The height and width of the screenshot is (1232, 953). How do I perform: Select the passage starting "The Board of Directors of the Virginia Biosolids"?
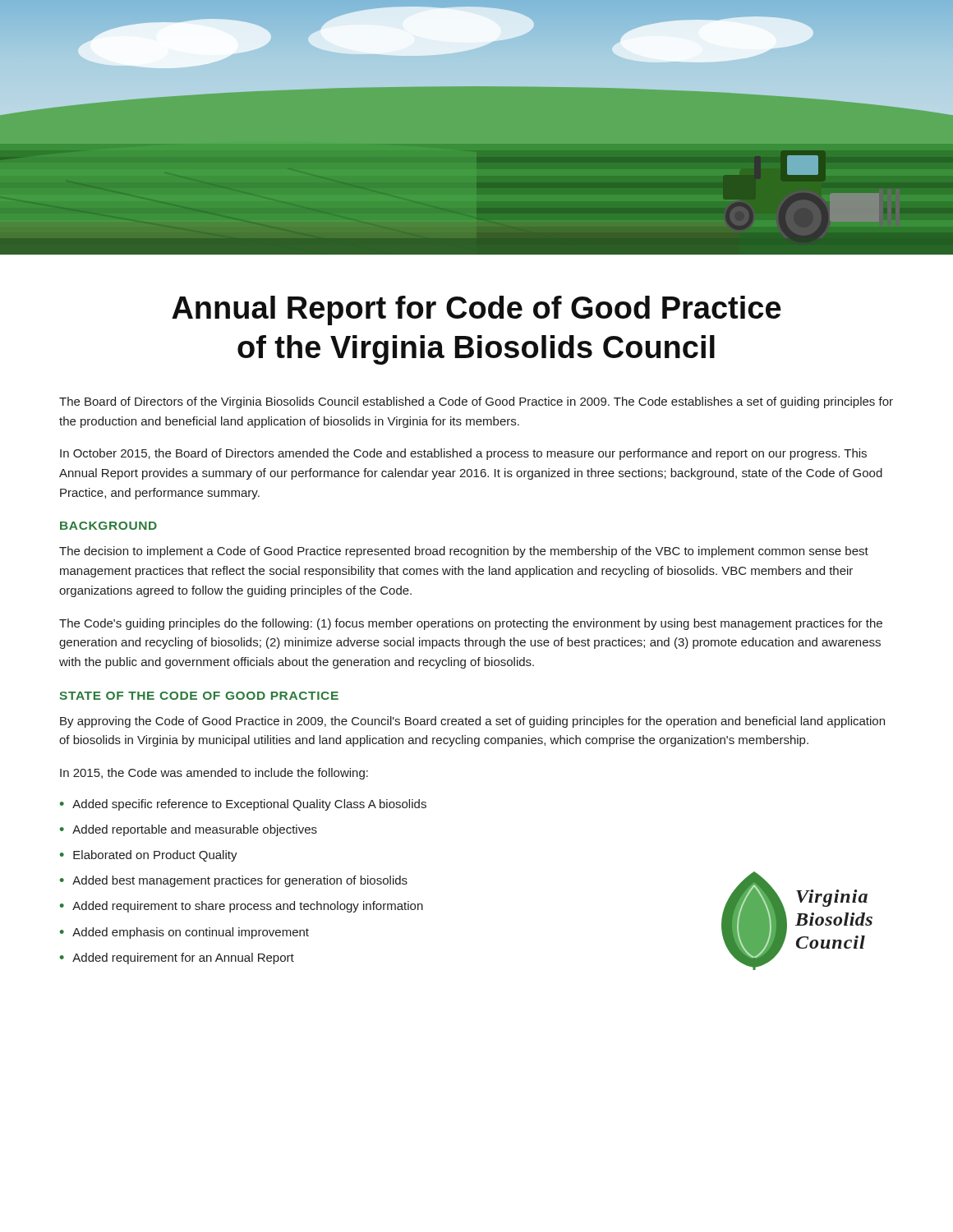(x=476, y=411)
